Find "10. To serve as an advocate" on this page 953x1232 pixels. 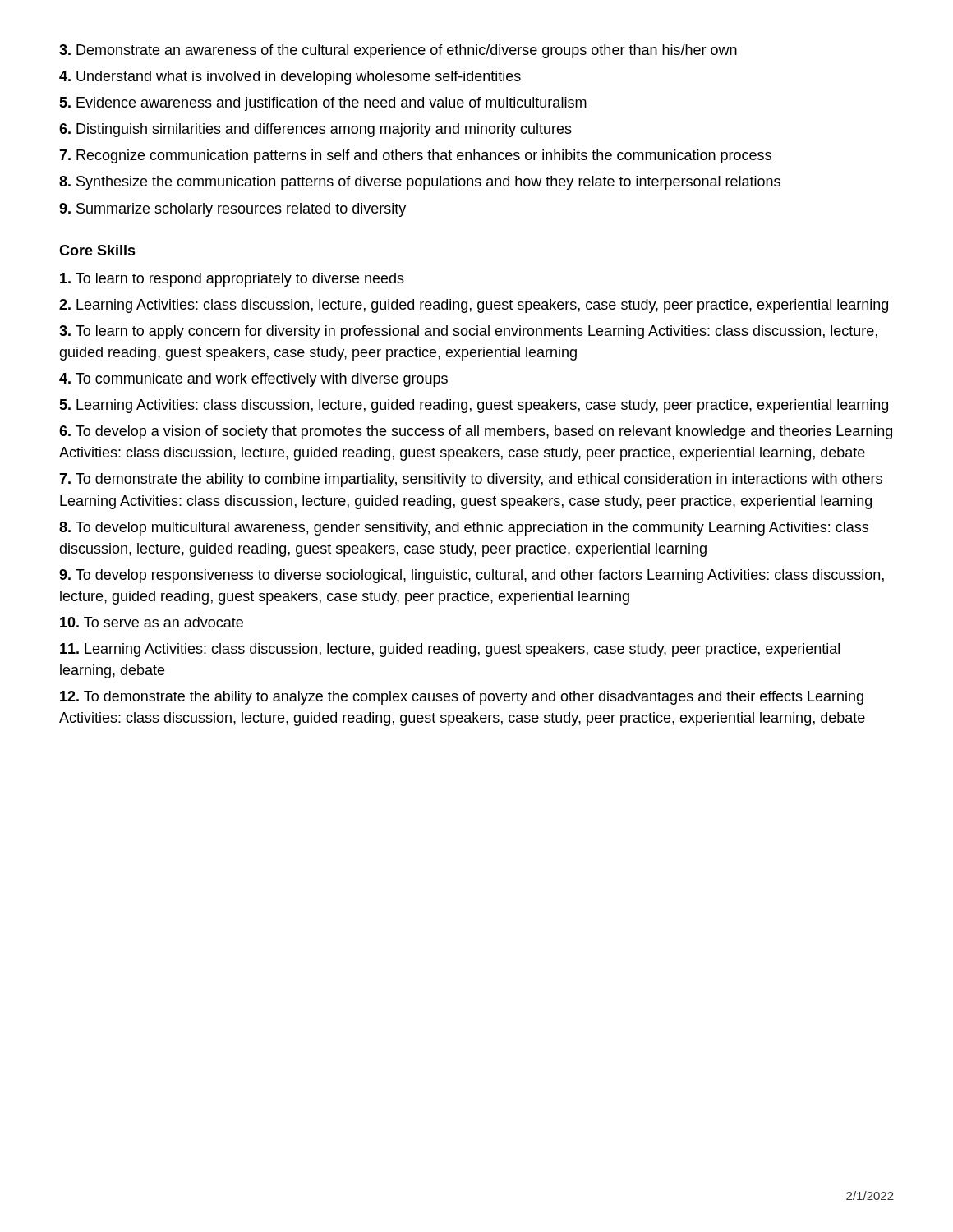point(152,623)
